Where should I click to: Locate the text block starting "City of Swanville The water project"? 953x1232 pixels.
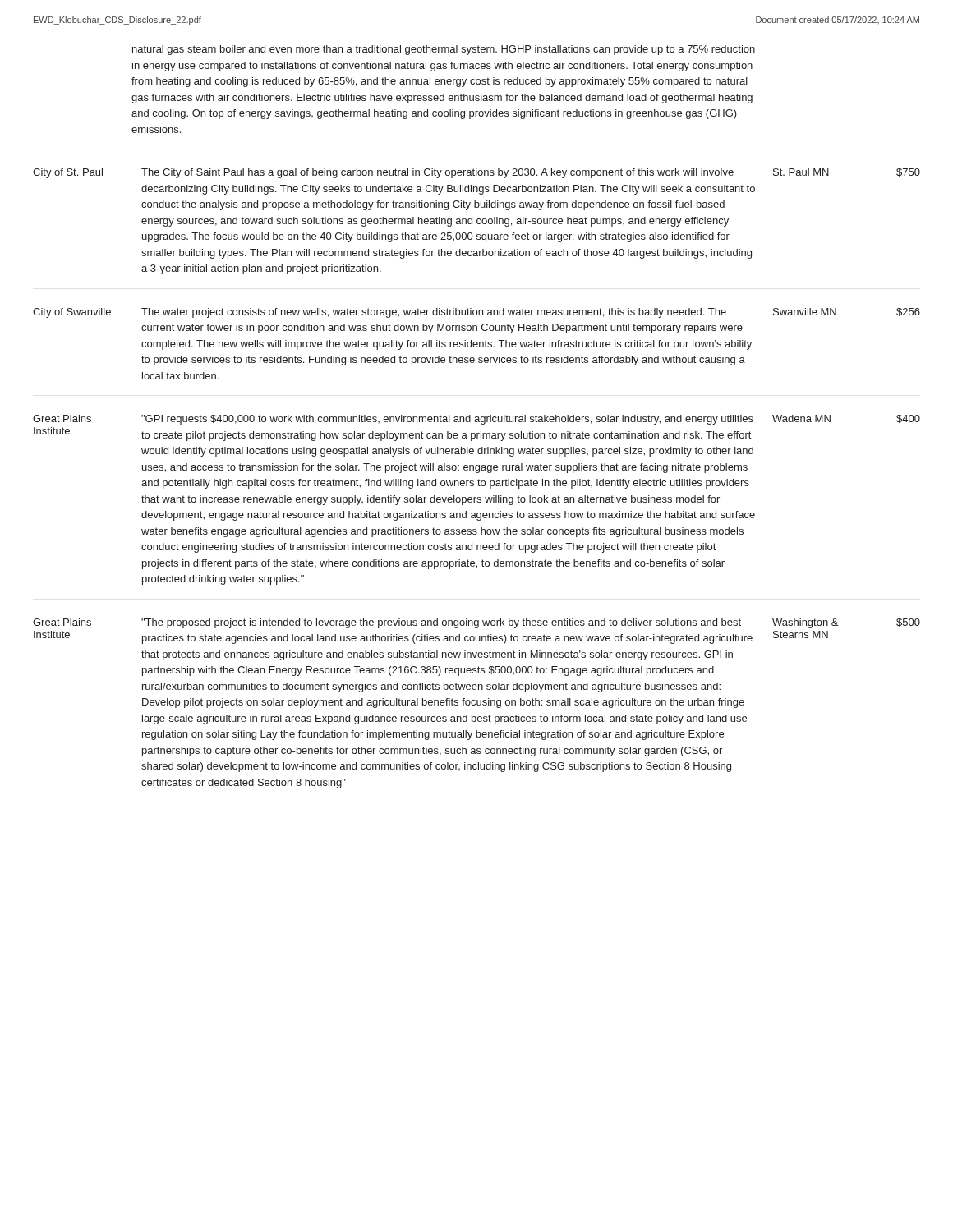click(x=476, y=343)
